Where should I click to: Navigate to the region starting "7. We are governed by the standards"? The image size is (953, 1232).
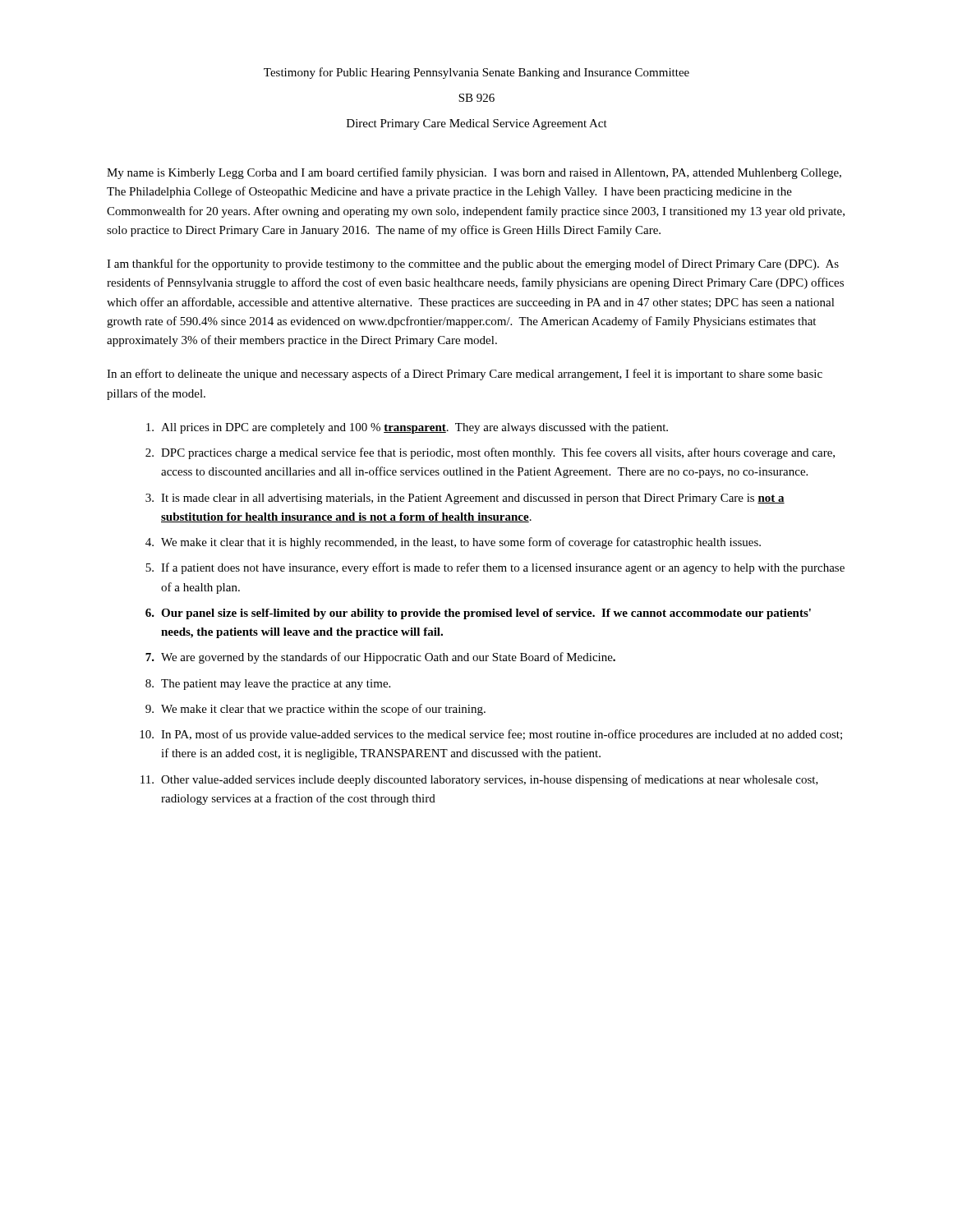click(485, 658)
